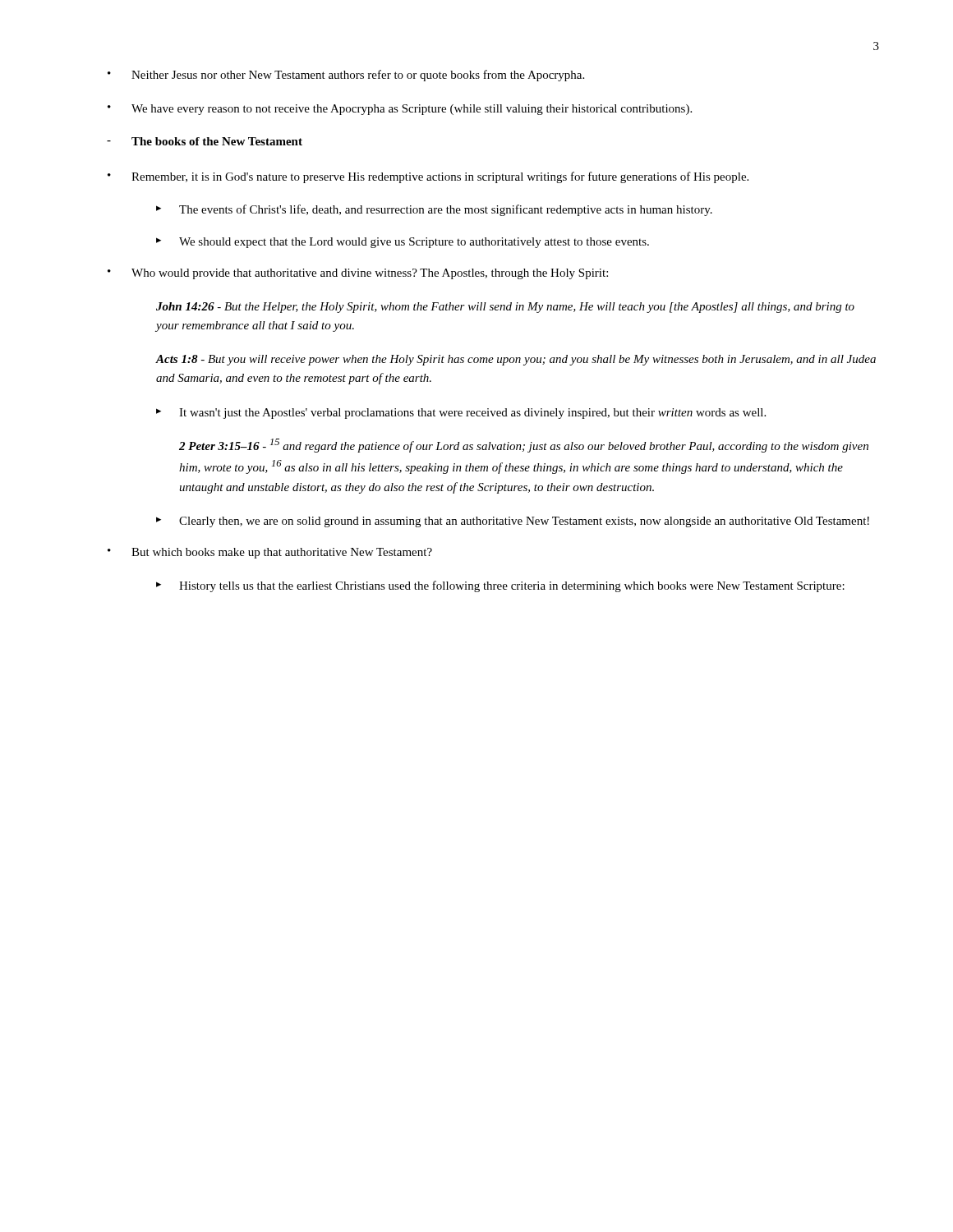Locate the region starting "▸ It wasn't just the Apostles' verbal"
Viewport: 953px width, 1232px height.
tap(518, 412)
